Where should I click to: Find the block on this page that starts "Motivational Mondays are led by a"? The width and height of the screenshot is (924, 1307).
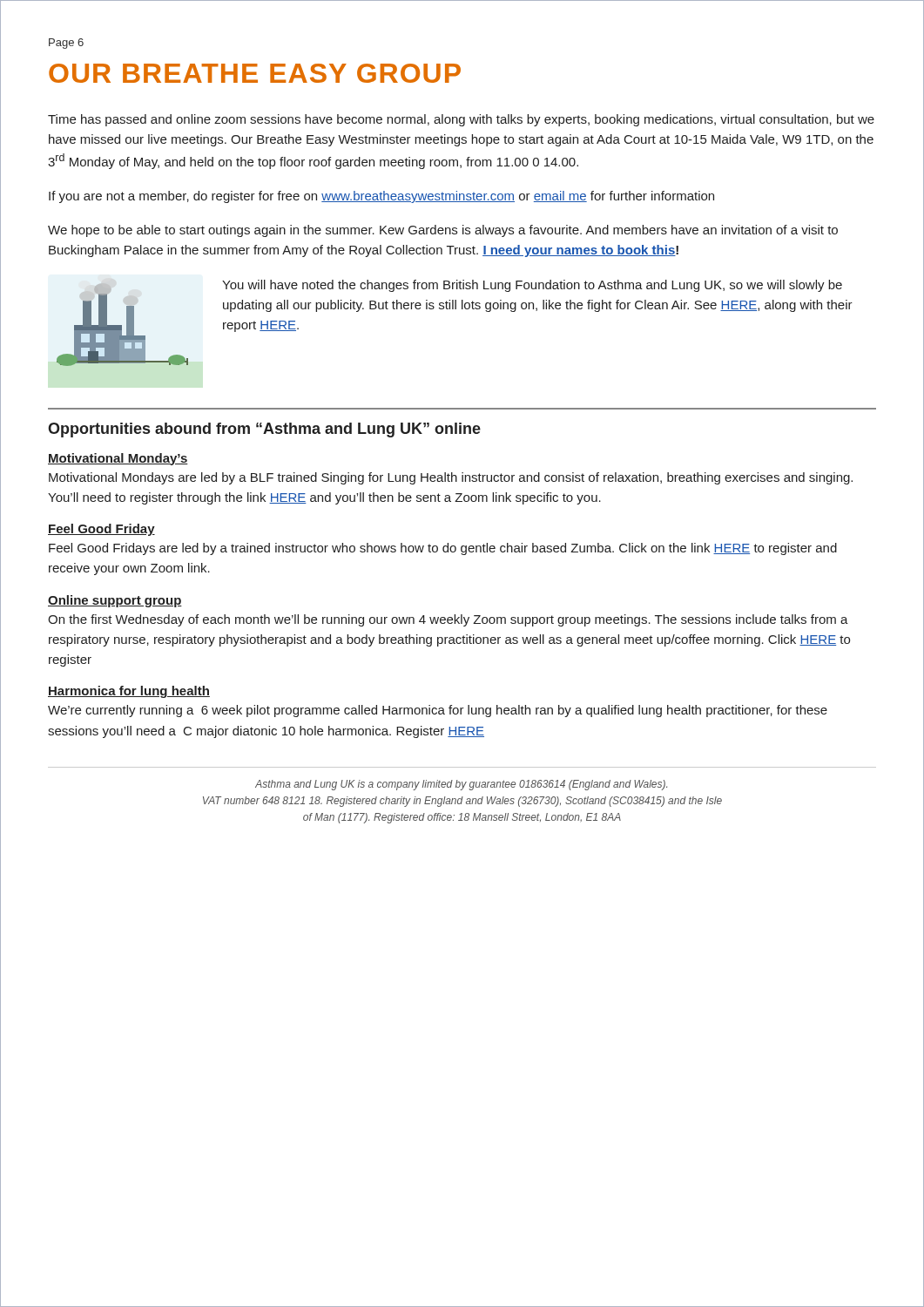point(462,487)
